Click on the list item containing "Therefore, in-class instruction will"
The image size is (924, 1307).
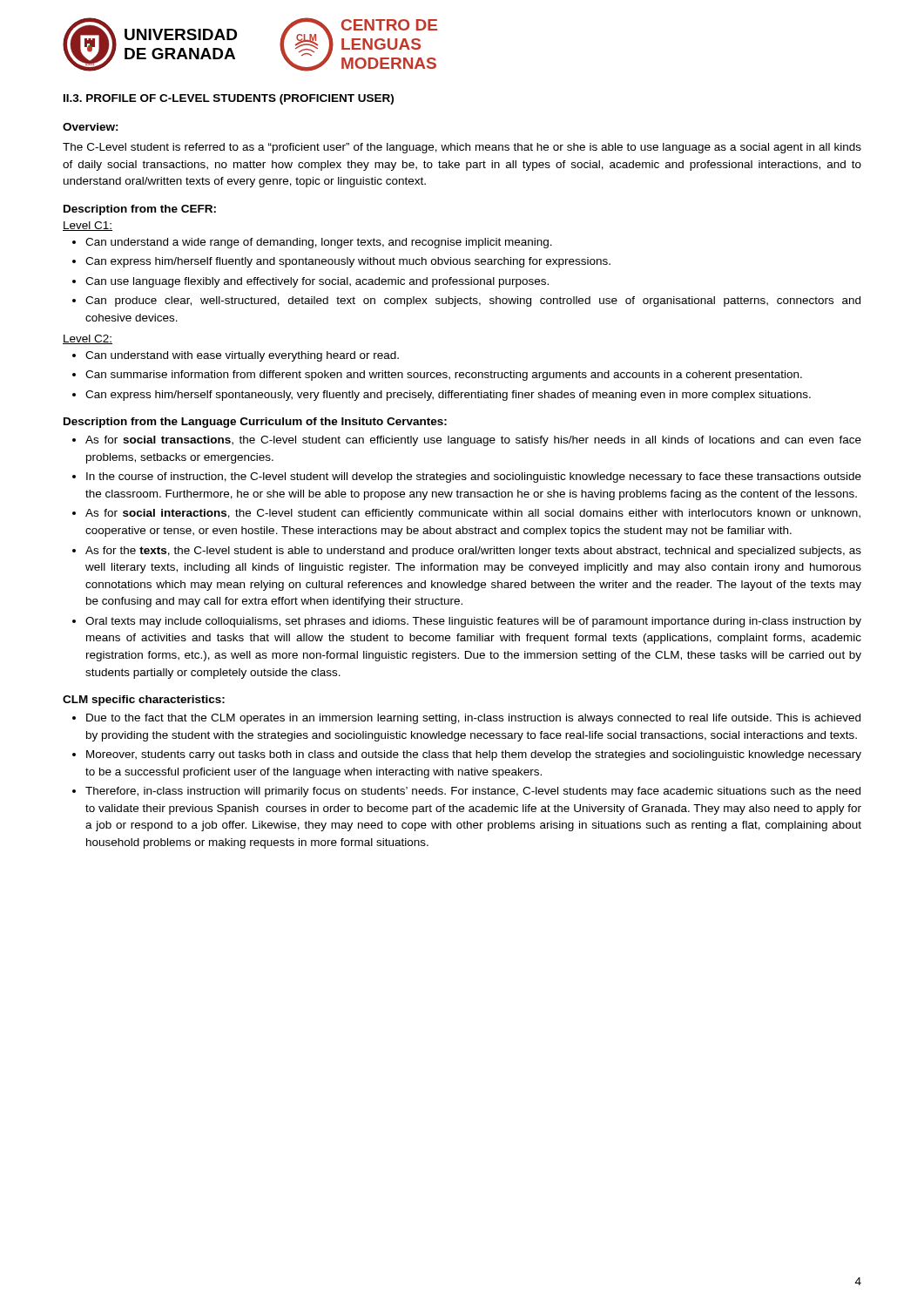[473, 817]
